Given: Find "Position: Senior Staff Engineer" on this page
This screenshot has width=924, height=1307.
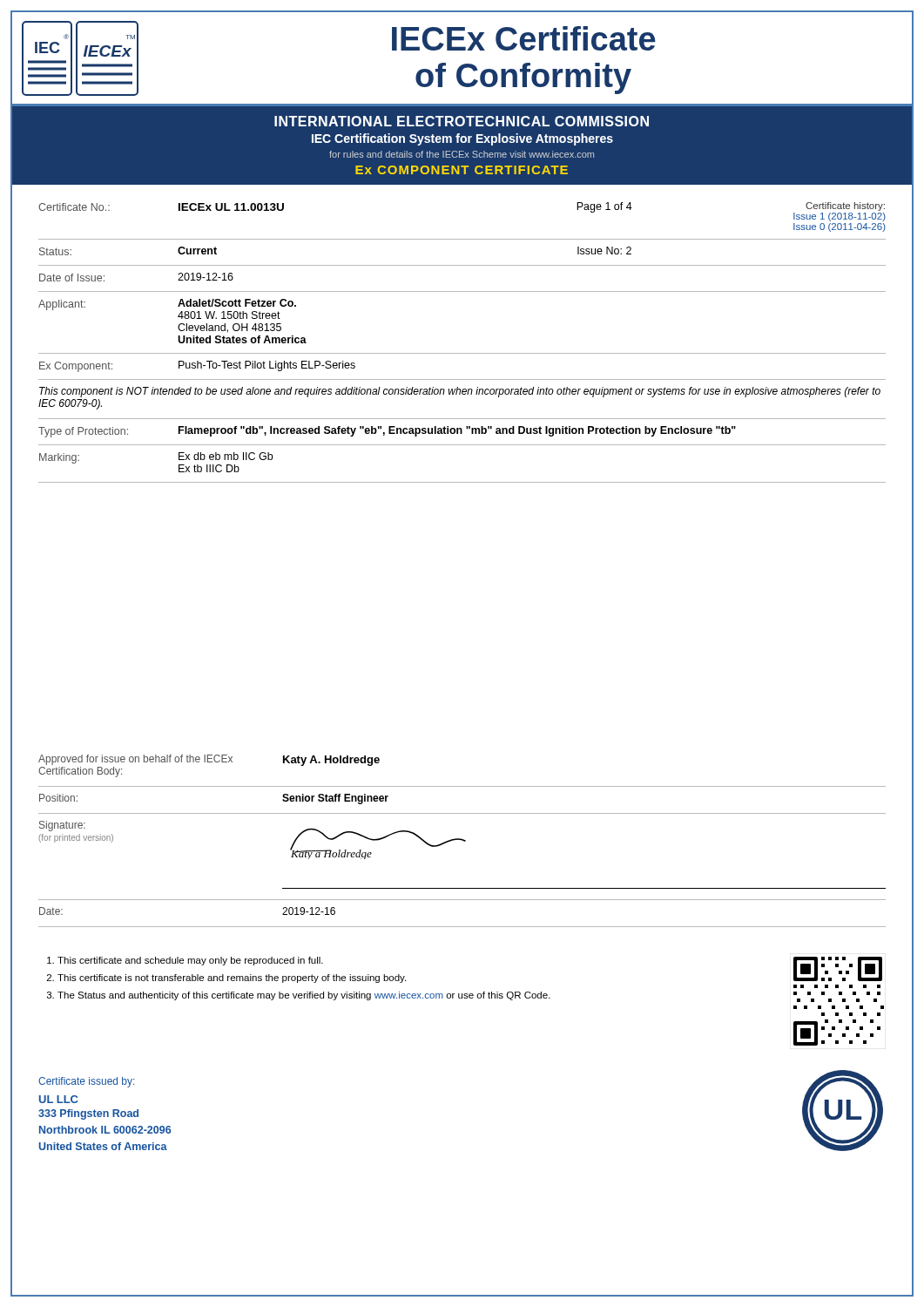Looking at the screenshot, I should pyautogui.click(x=60, y=799).
